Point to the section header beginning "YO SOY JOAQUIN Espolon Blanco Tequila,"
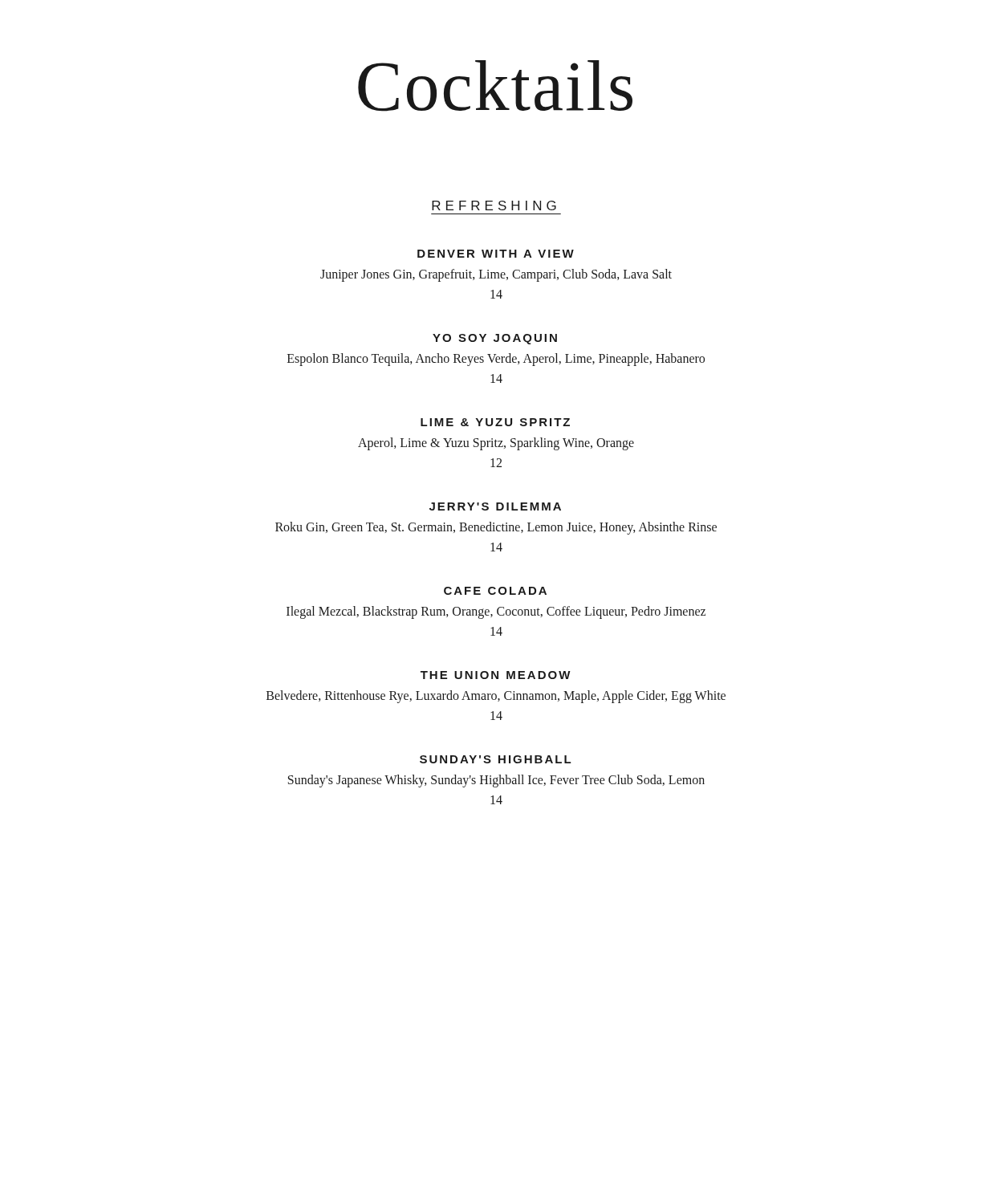Screen dimensions: 1204x992 tap(496, 358)
